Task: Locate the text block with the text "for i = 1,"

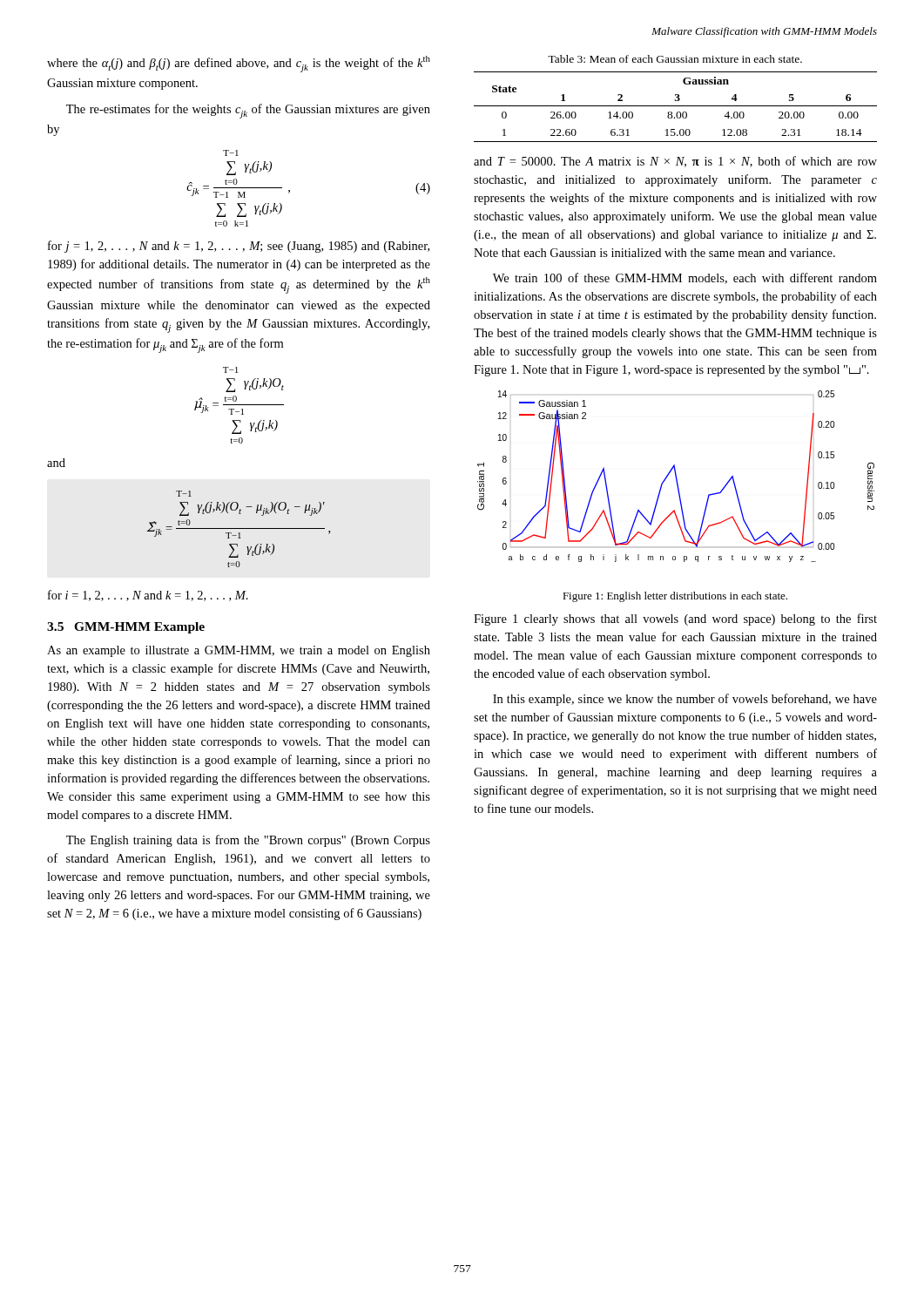Action: click(239, 596)
